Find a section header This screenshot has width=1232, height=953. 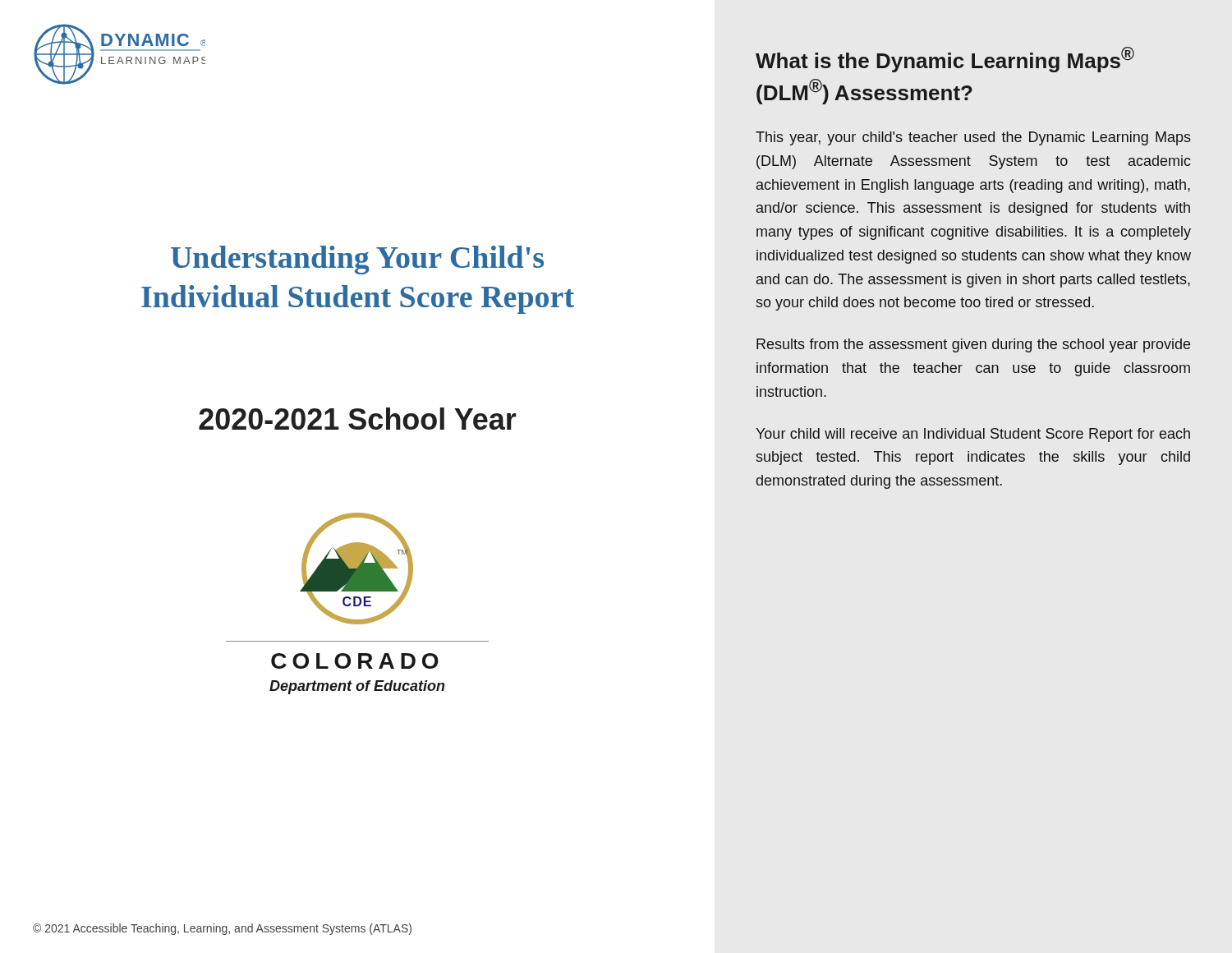(945, 74)
